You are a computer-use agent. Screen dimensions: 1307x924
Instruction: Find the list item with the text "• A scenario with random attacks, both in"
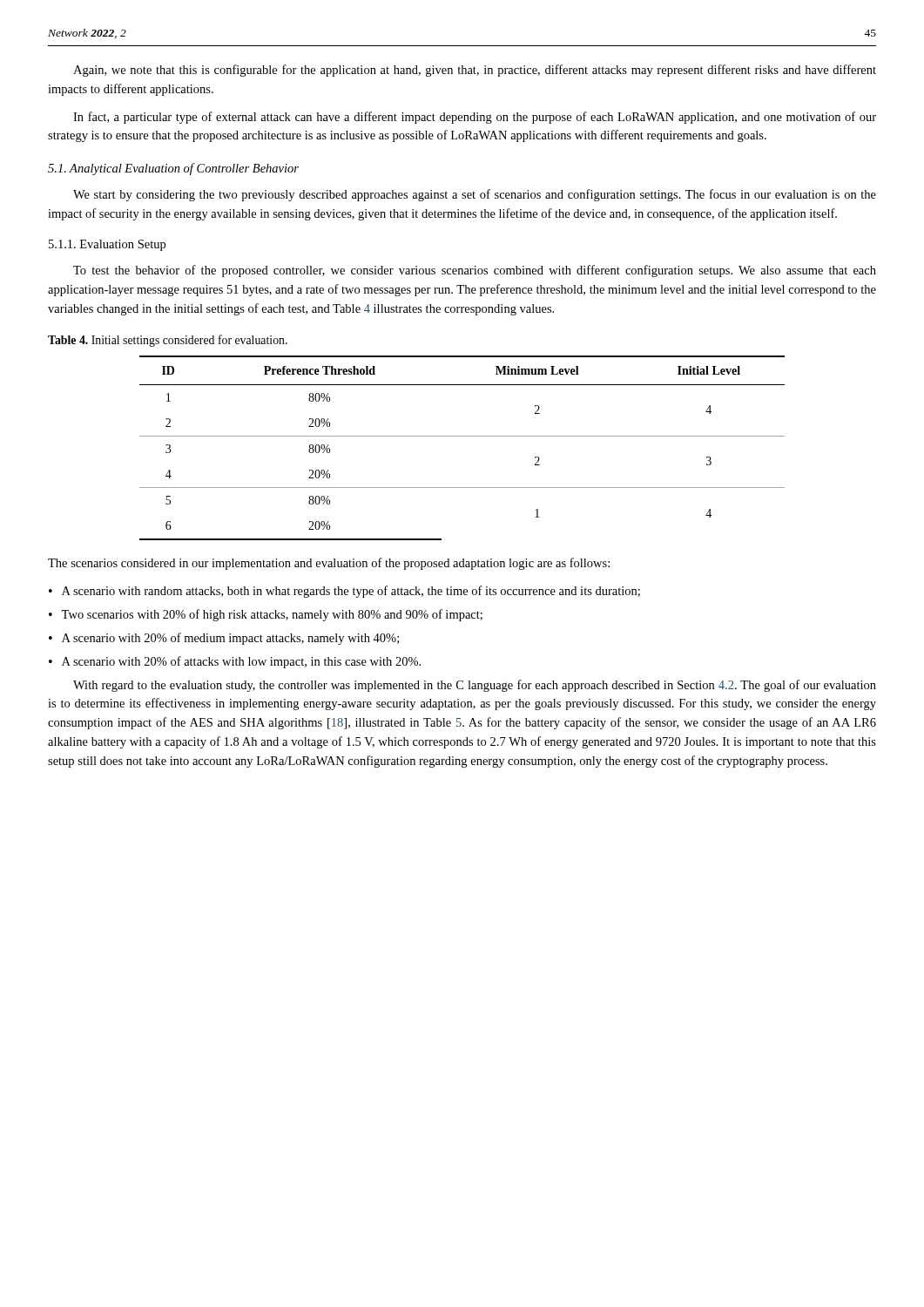pos(462,592)
